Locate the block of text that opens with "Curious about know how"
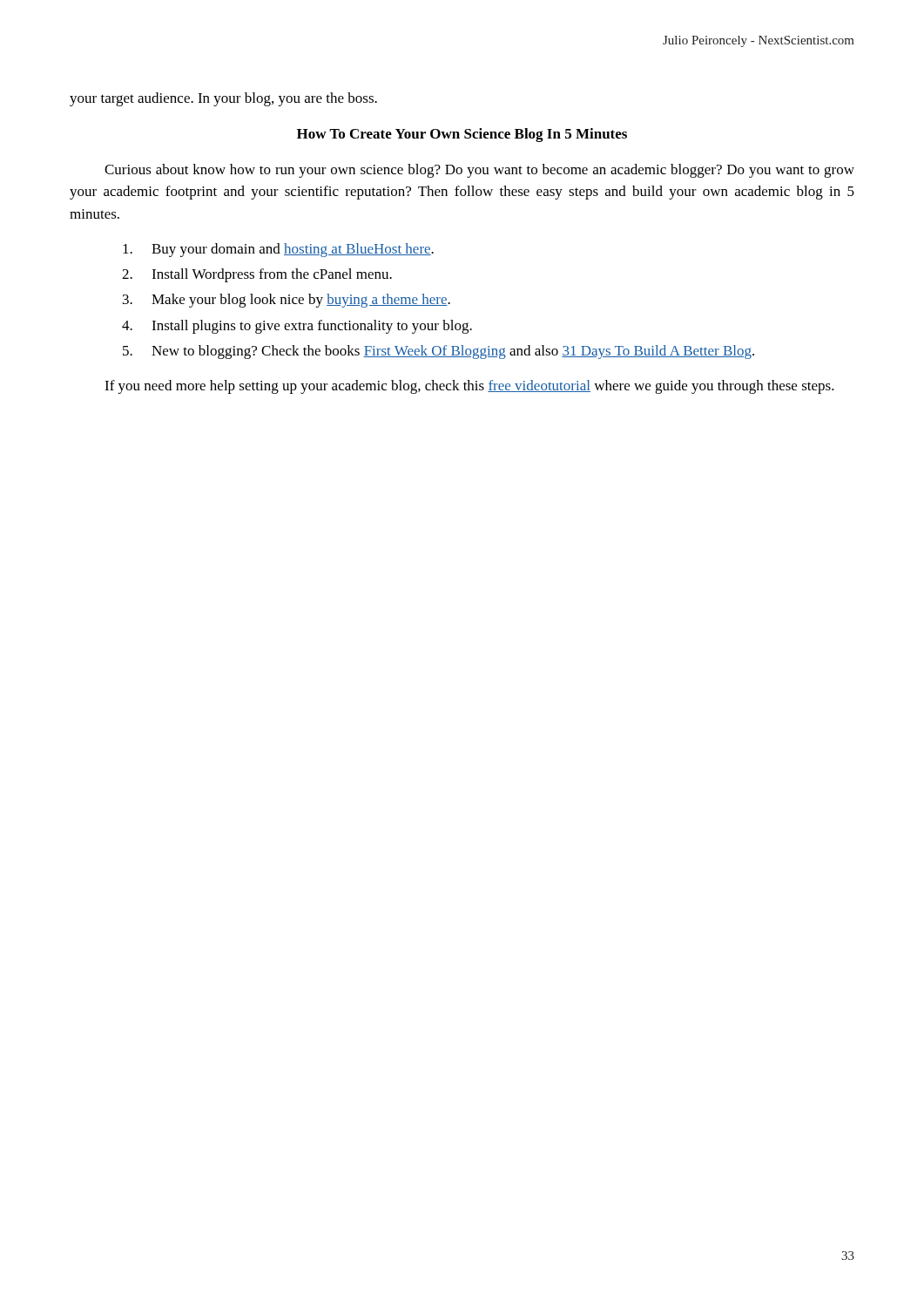This screenshot has width=924, height=1307. 462,191
